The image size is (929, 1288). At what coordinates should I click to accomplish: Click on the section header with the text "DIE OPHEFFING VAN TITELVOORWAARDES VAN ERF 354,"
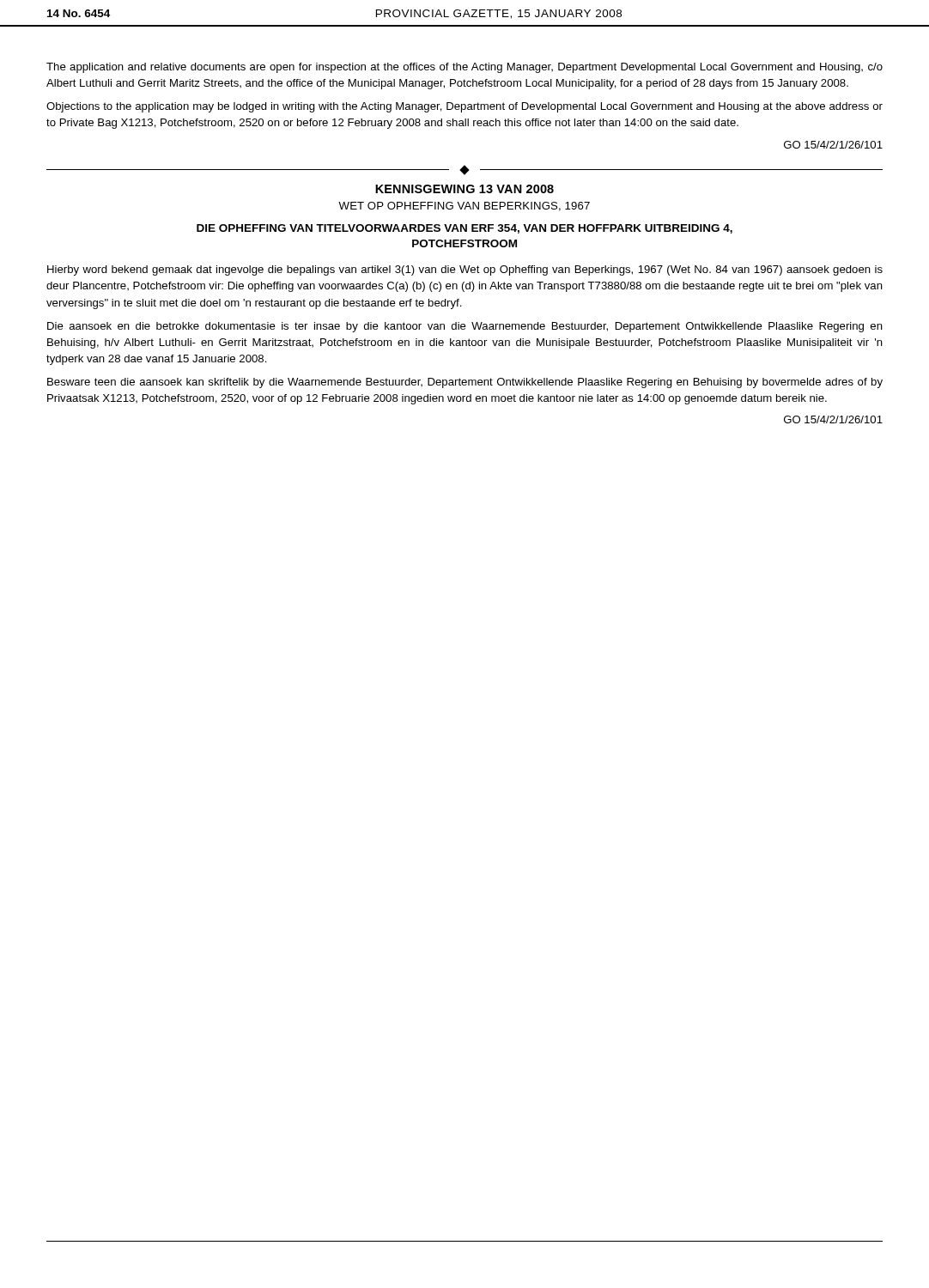pyautogui.click(x=464, y=236)
